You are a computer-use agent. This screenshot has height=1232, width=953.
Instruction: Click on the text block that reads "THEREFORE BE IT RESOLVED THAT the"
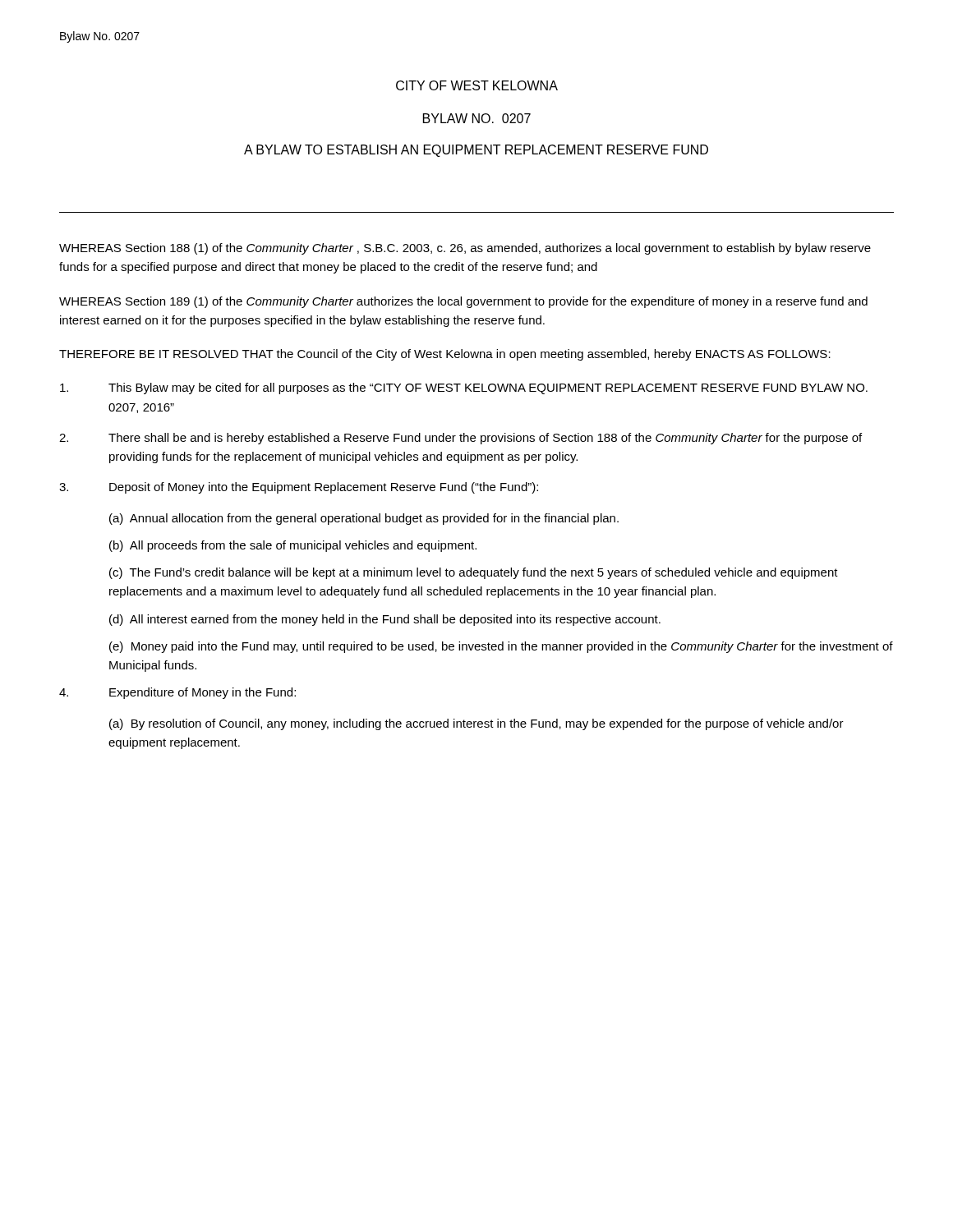click(x=445, y=354)
